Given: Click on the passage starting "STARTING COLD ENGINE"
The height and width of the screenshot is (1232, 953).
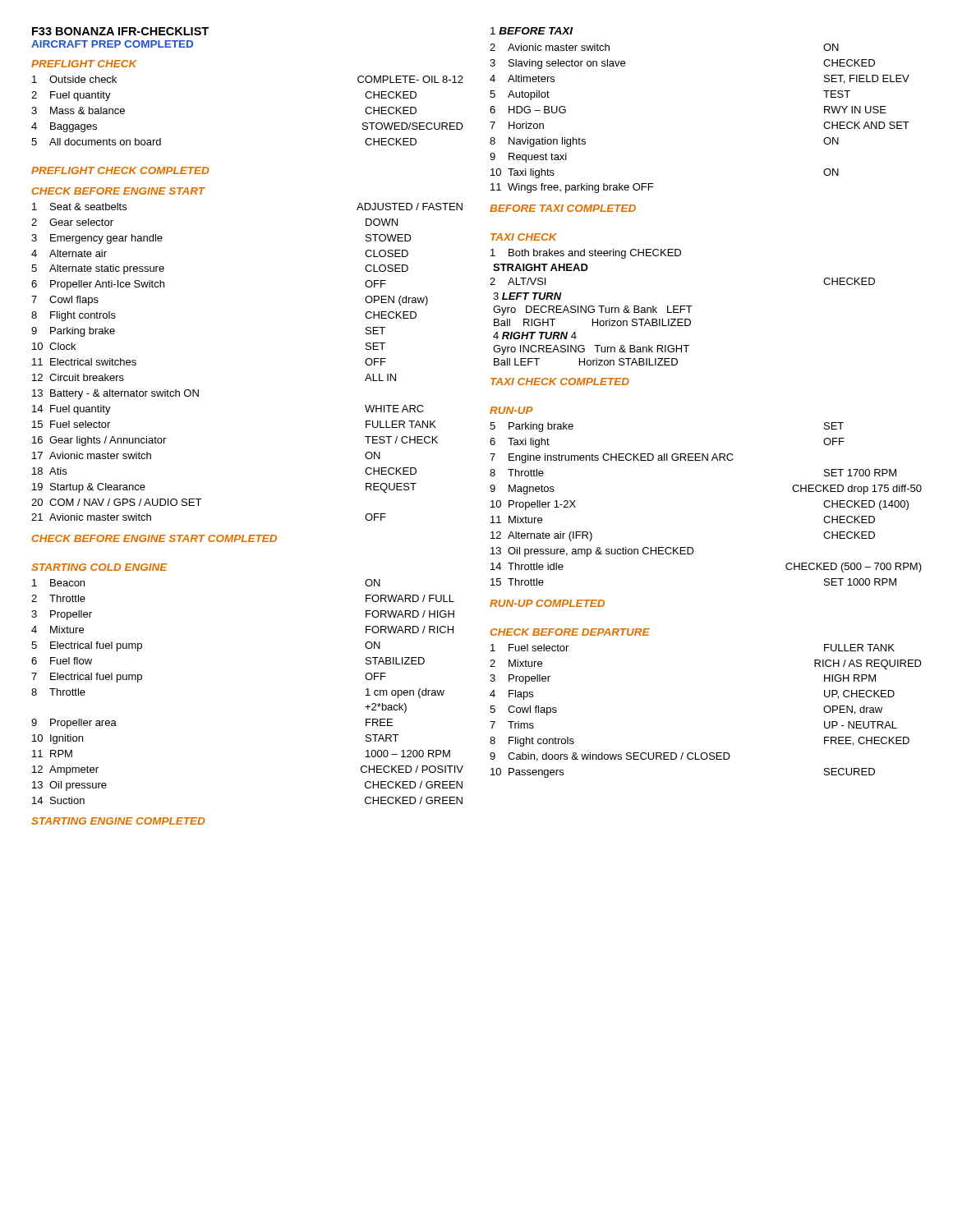Looking at the screenshot, I should (99, 567).
